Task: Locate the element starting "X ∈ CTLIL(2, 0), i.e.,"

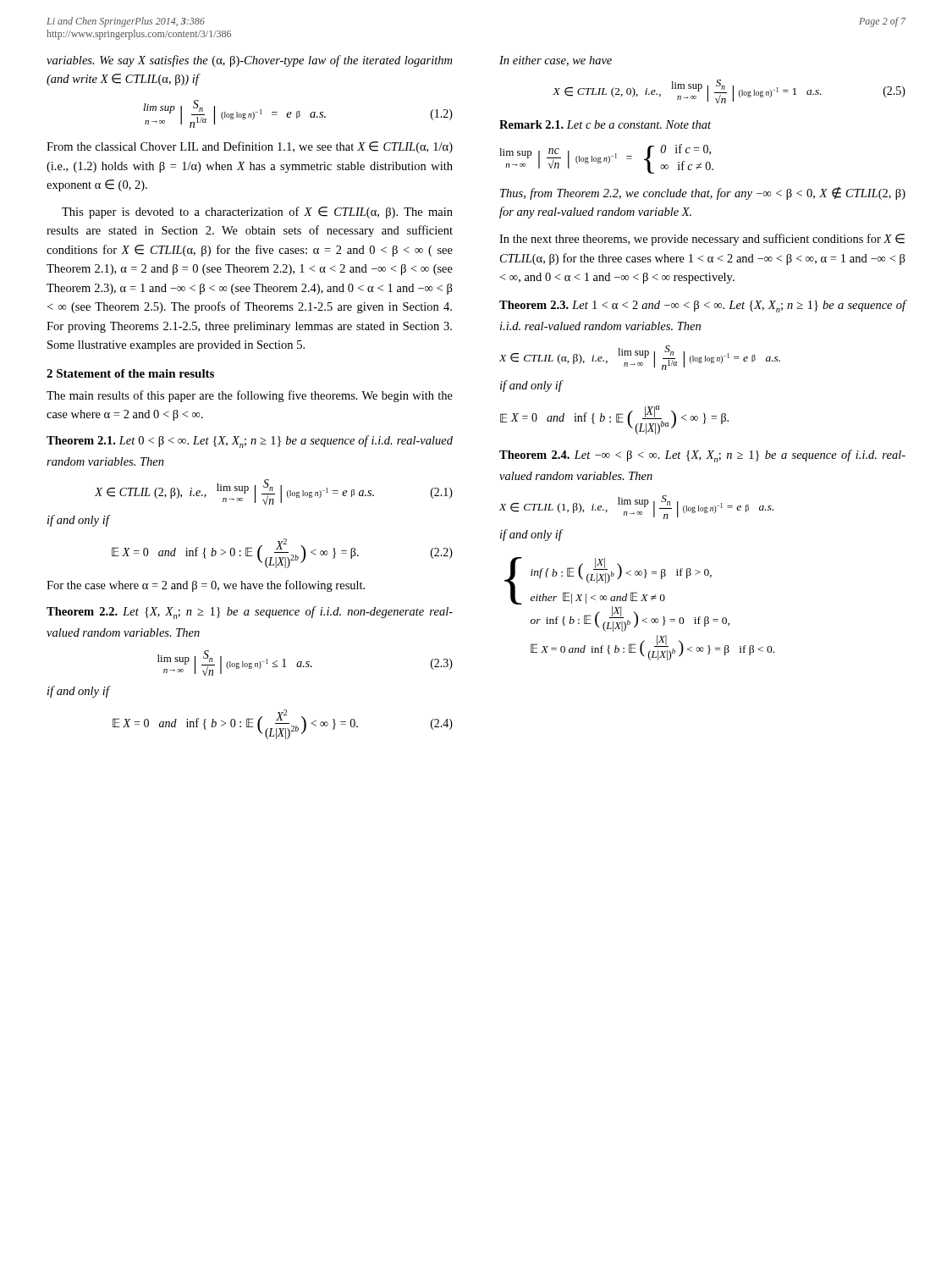Action: point(702,92)
